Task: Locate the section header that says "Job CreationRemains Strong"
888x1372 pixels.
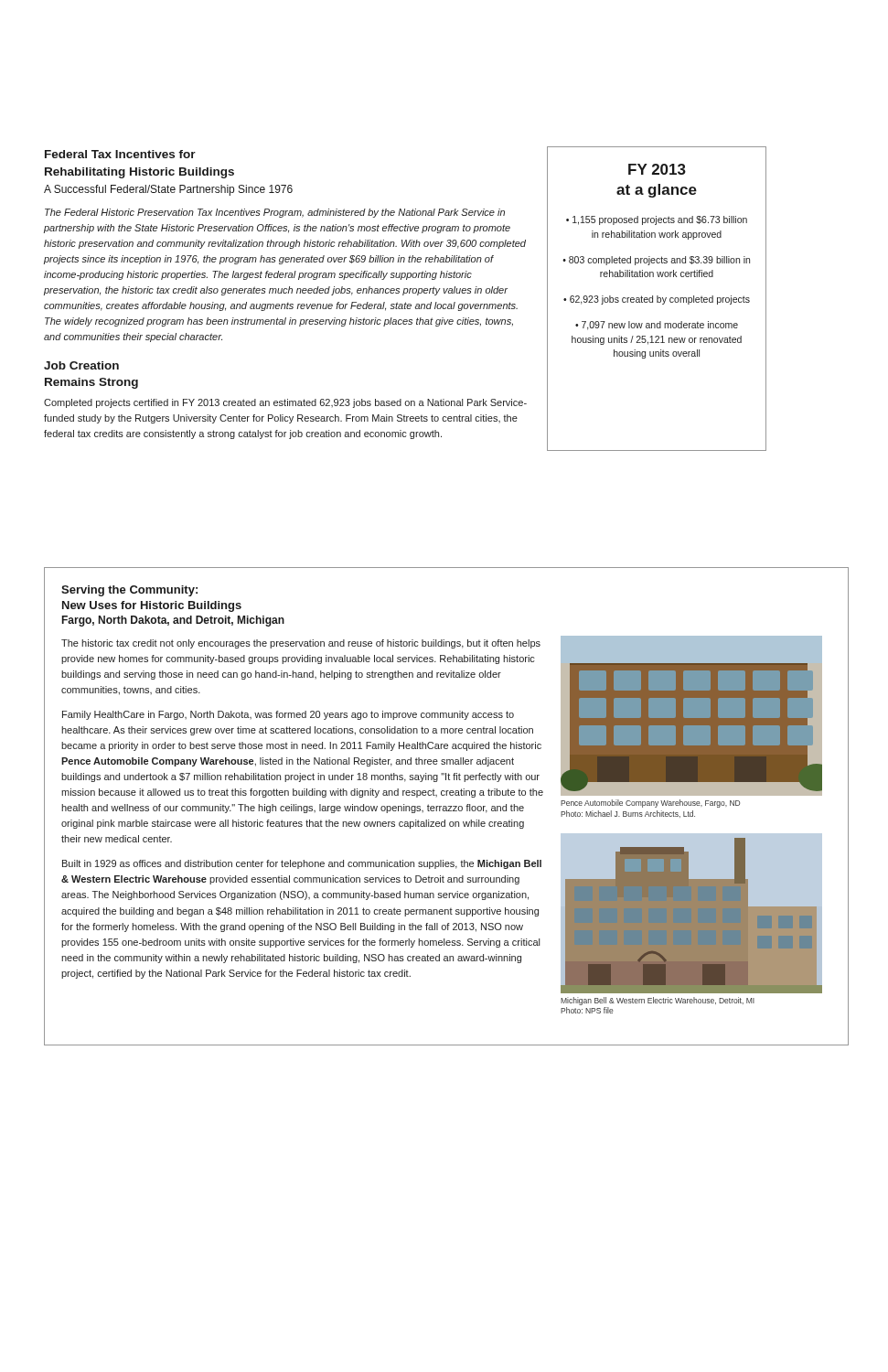Action: point(81,365)
